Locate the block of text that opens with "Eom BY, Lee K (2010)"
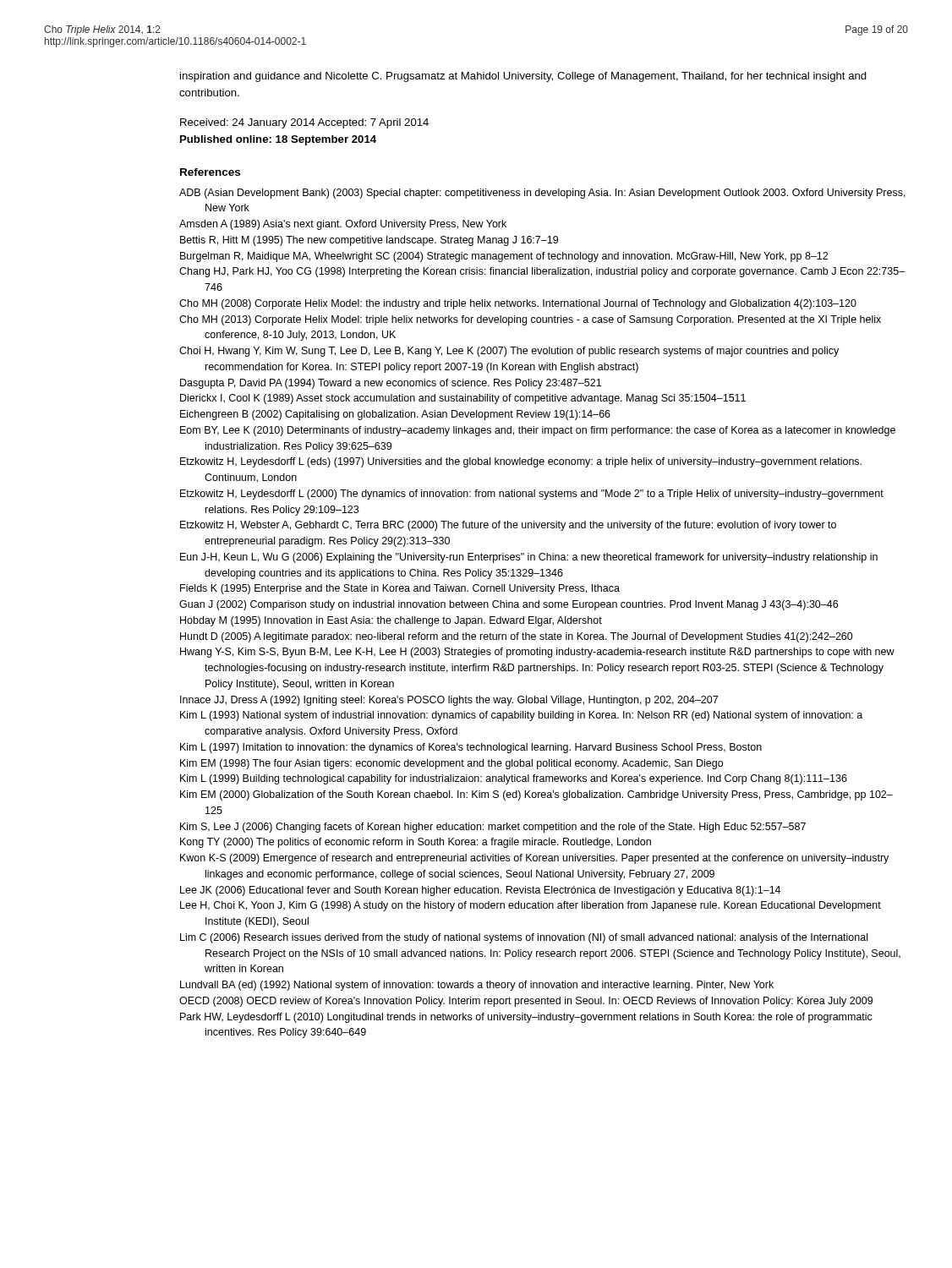952x1268 pixels. (537, 438)
